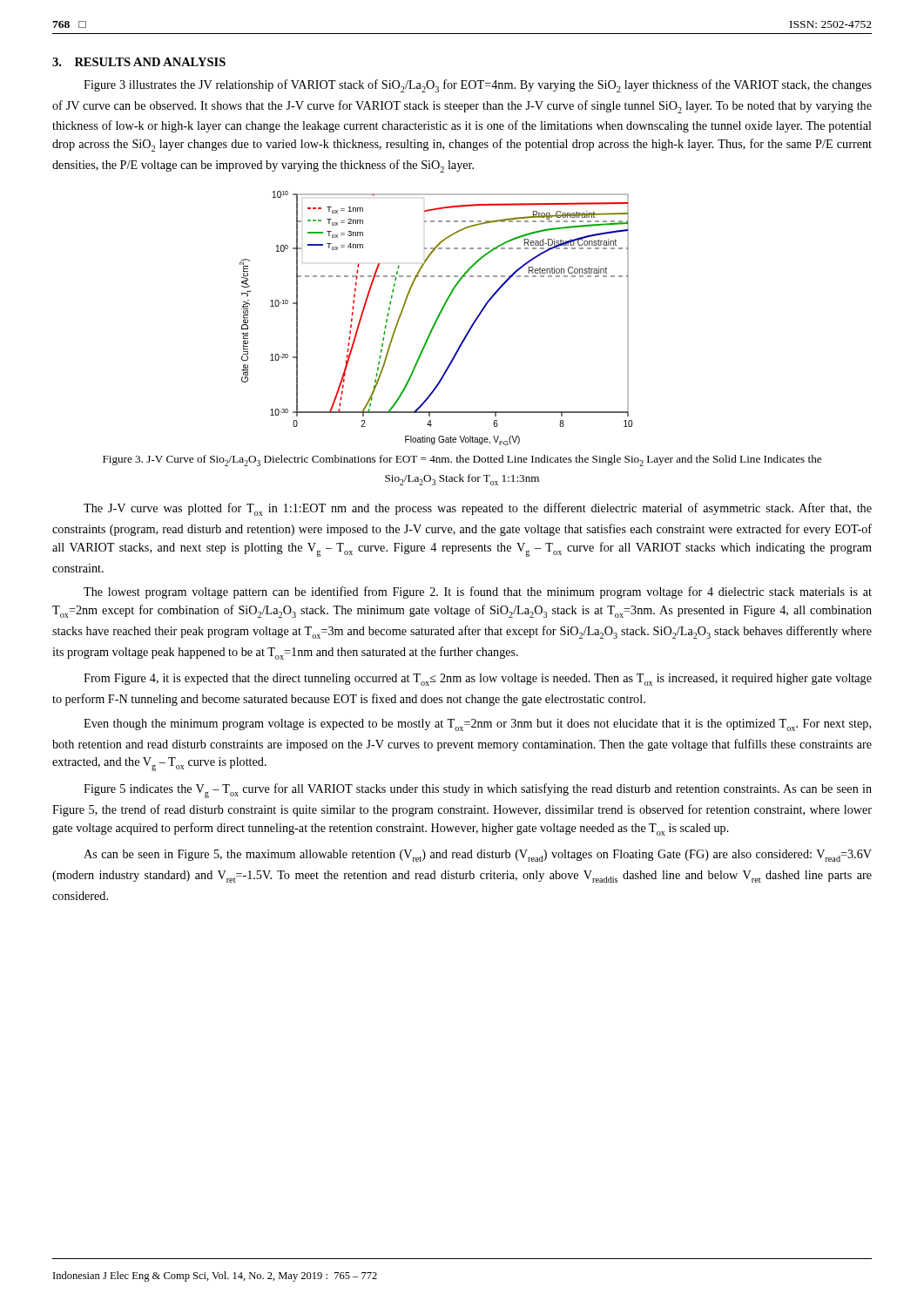Find the text starting "Even though the minimum program voltage is expected"
924x1307 pixels.
[462, 744]
